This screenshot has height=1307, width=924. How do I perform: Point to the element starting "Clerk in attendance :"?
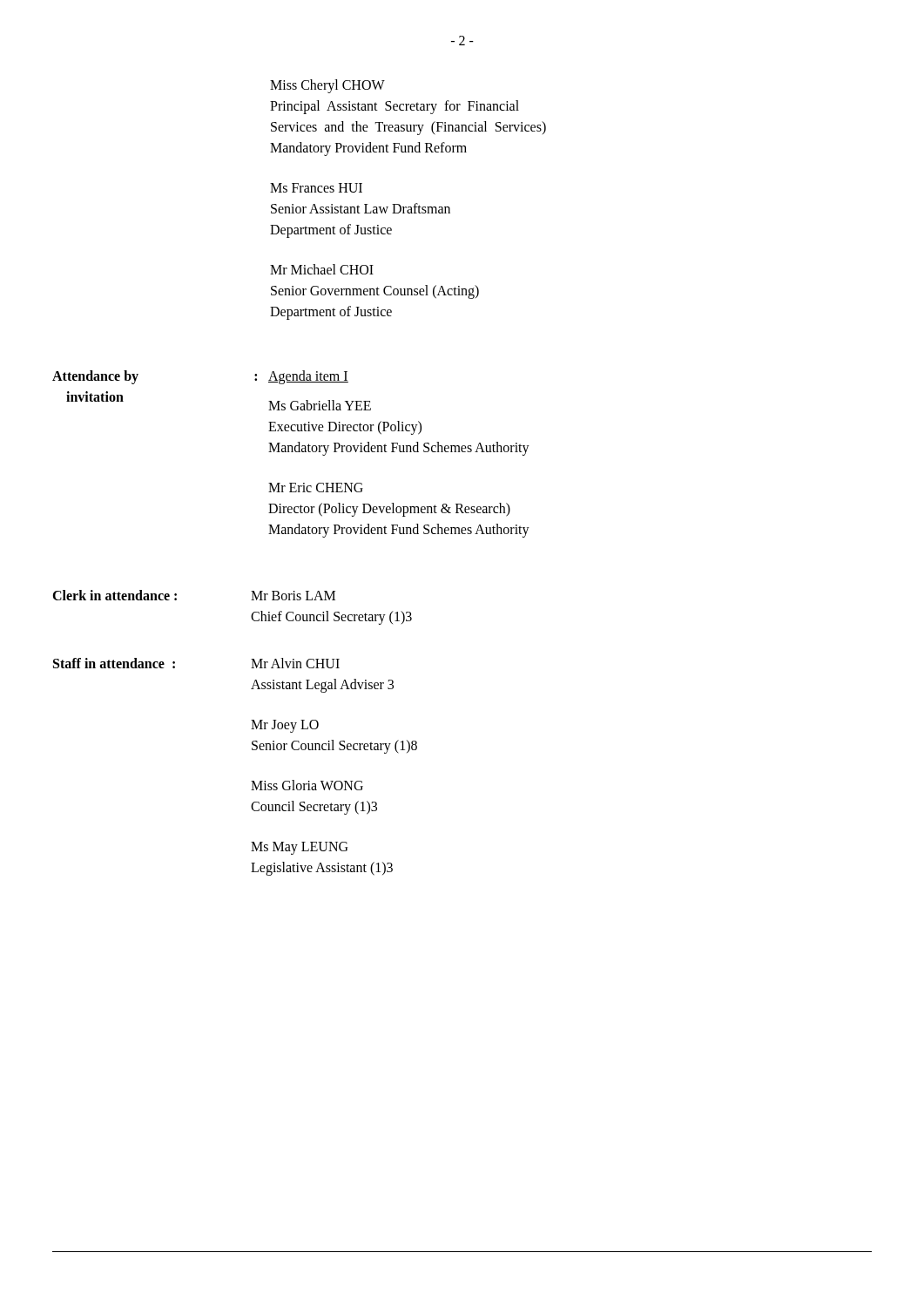tap(115, 596)
